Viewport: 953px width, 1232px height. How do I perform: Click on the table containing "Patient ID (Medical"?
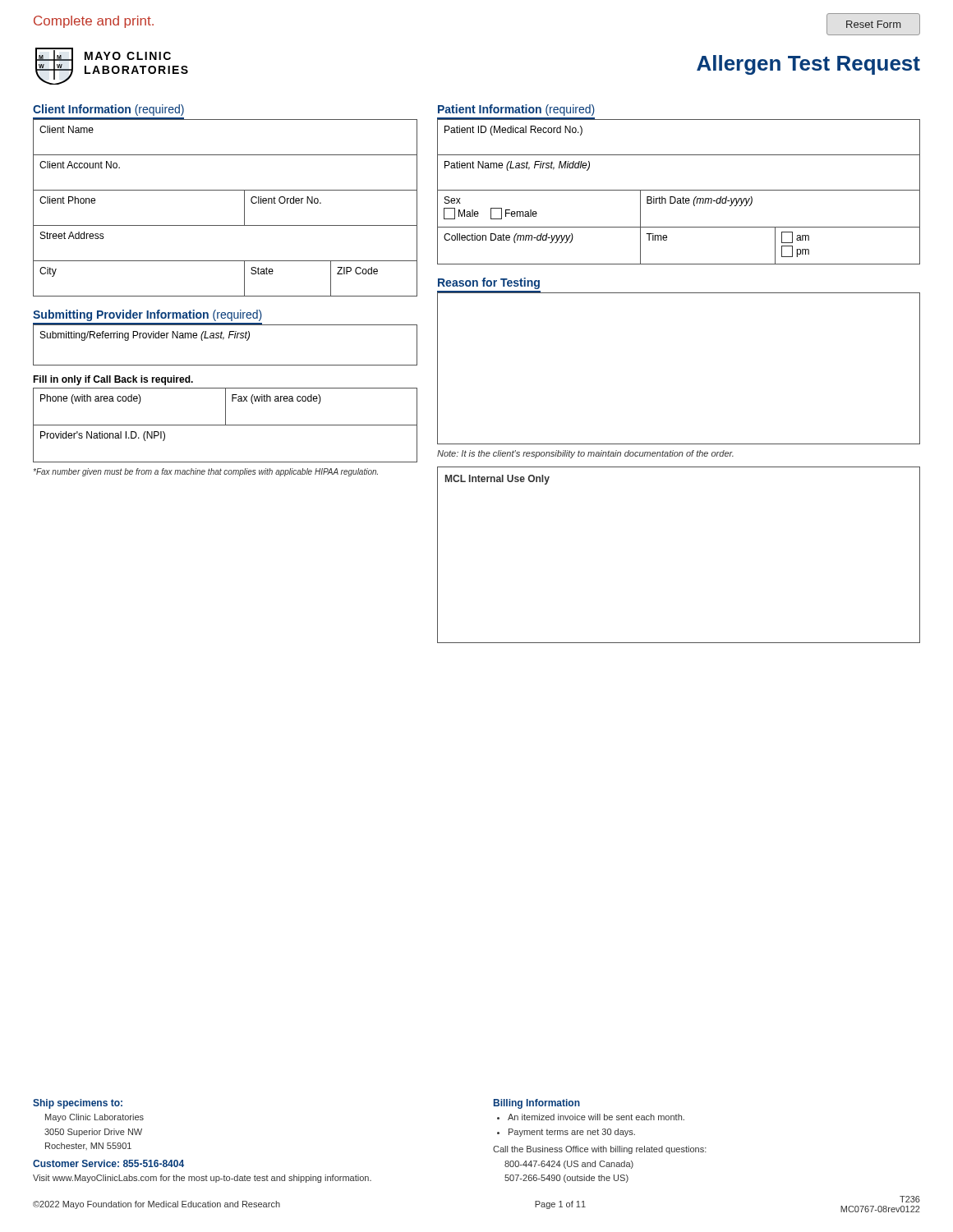(679, 192)
